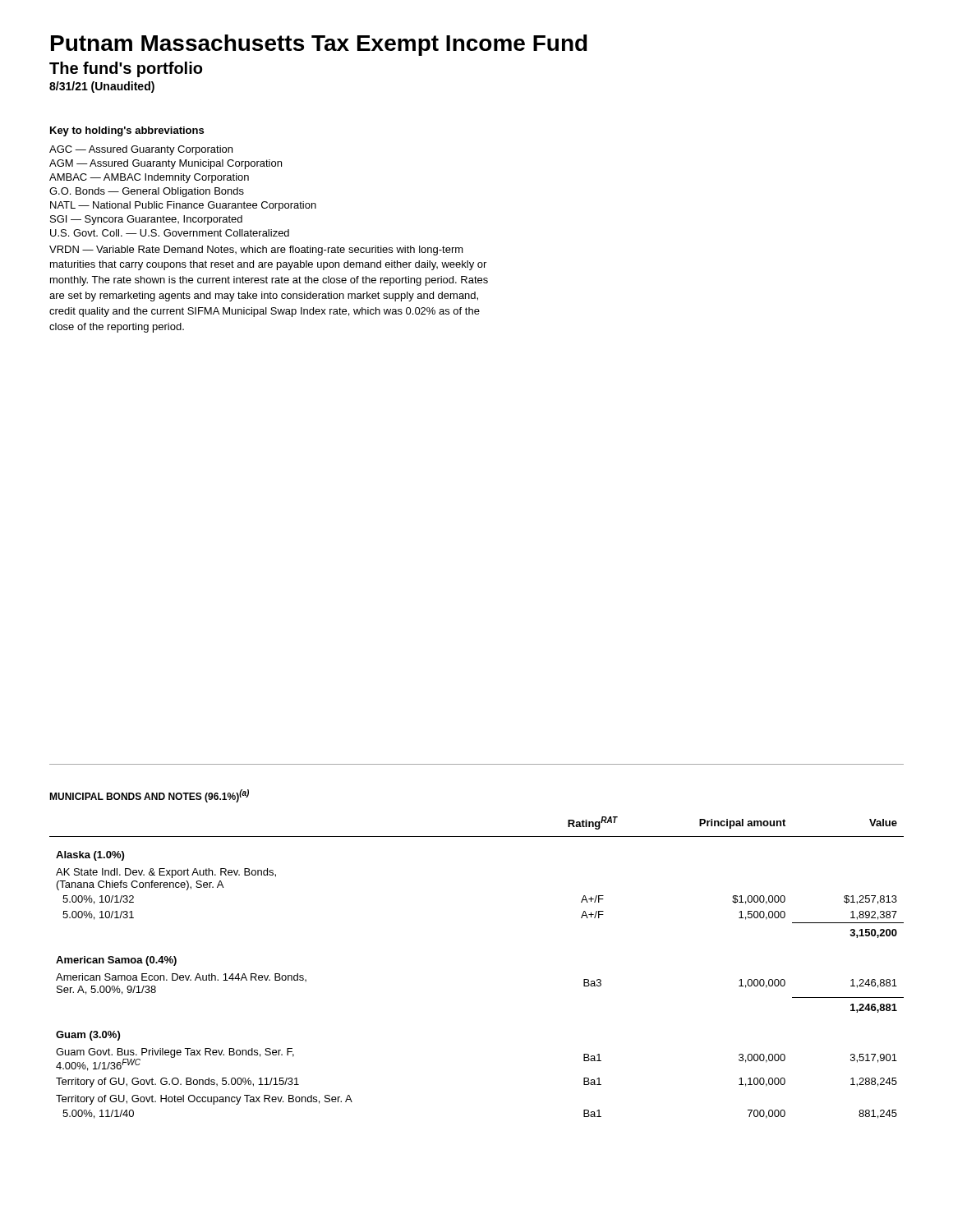
Task: Find the block starting "G.O. Bonds — General Obligation Bonds"
Action: (x=147, y=191)
